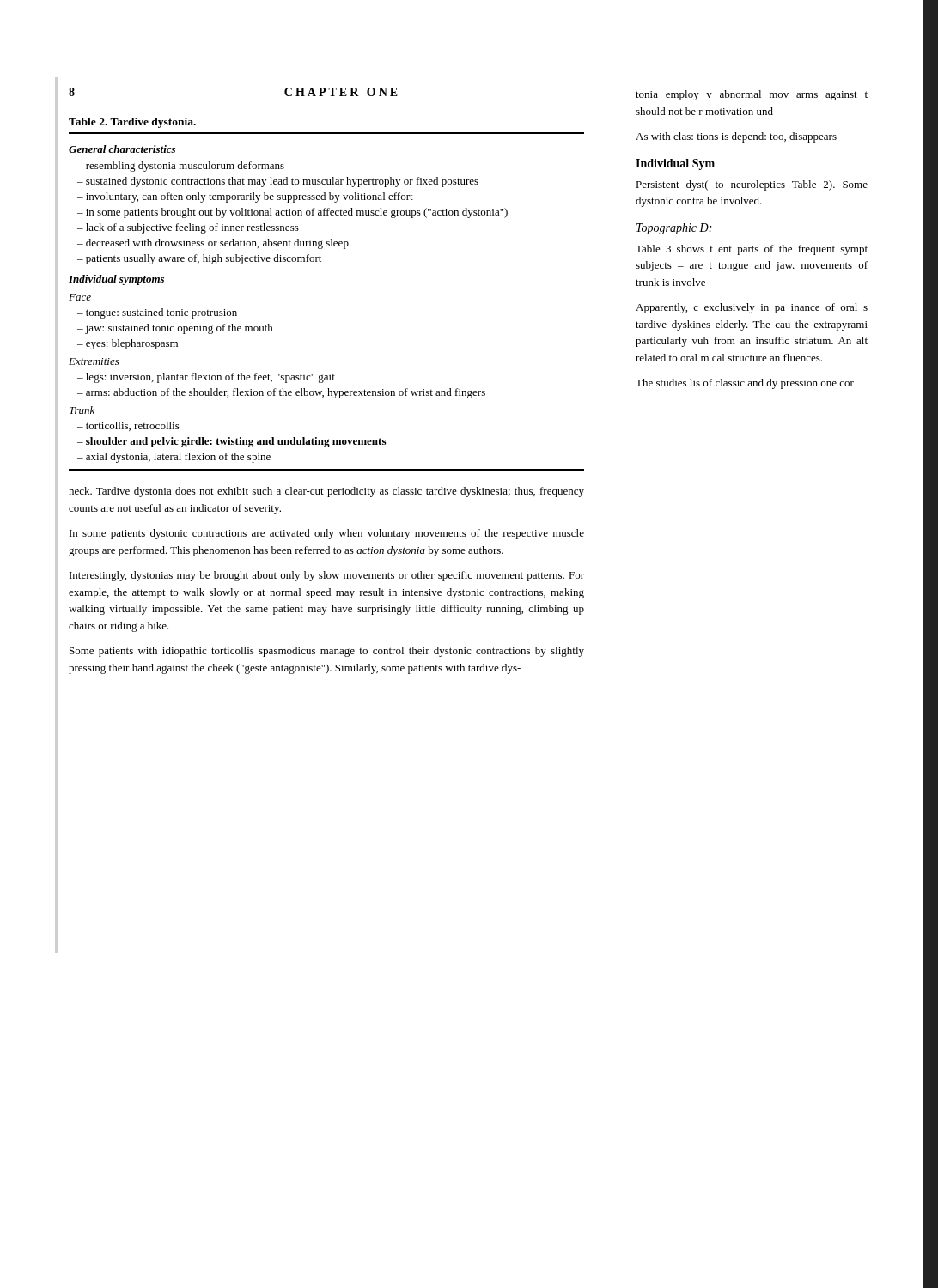Viewport: 938px width, 1288px height.
Task: Click on the text block that says "In some patients"
Action: (x=326, y=541)
